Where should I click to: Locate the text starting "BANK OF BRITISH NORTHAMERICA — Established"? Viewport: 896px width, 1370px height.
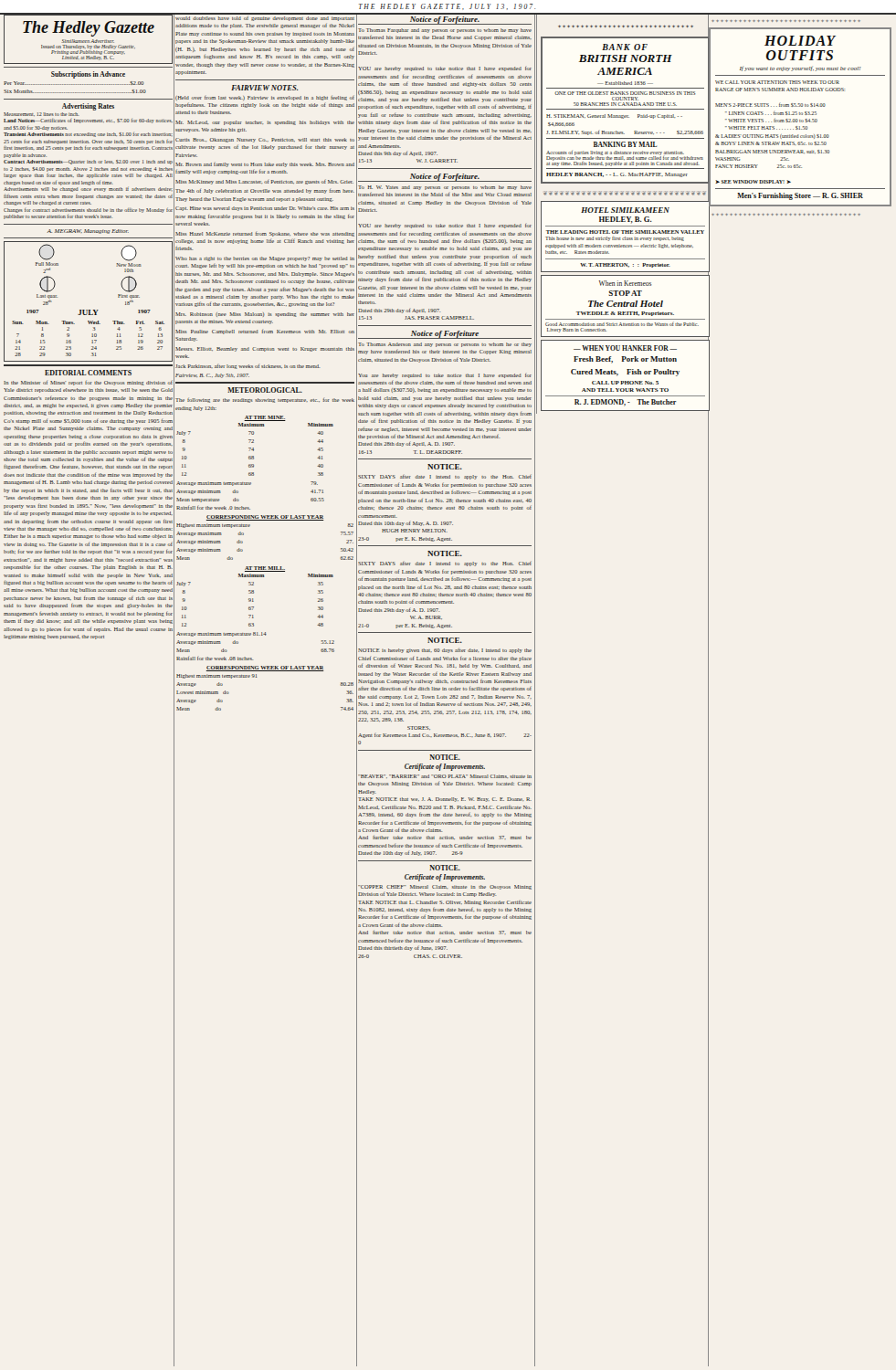(625, 110)
